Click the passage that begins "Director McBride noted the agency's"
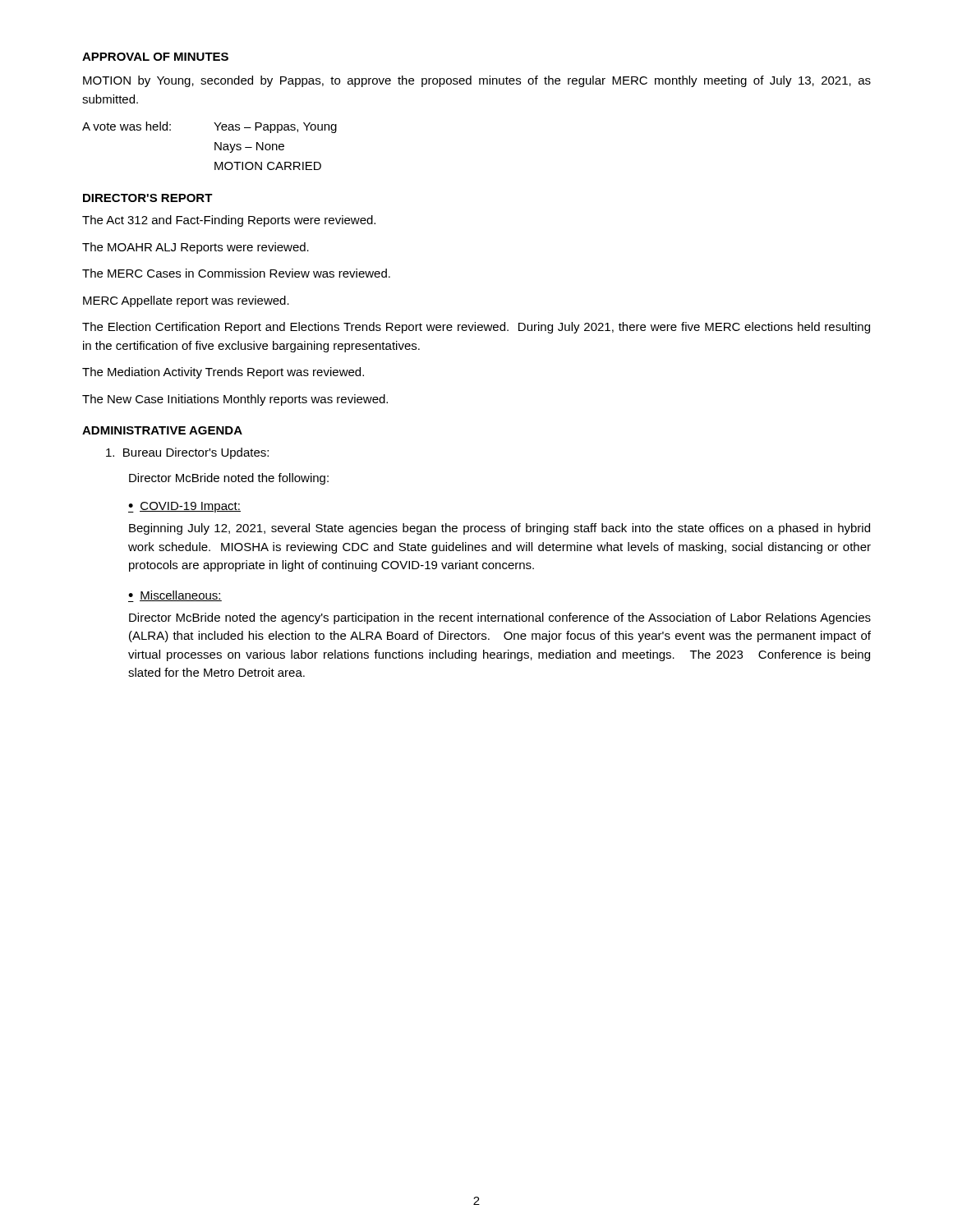The width and height of the screenshot is (953, 1232). 500,645
